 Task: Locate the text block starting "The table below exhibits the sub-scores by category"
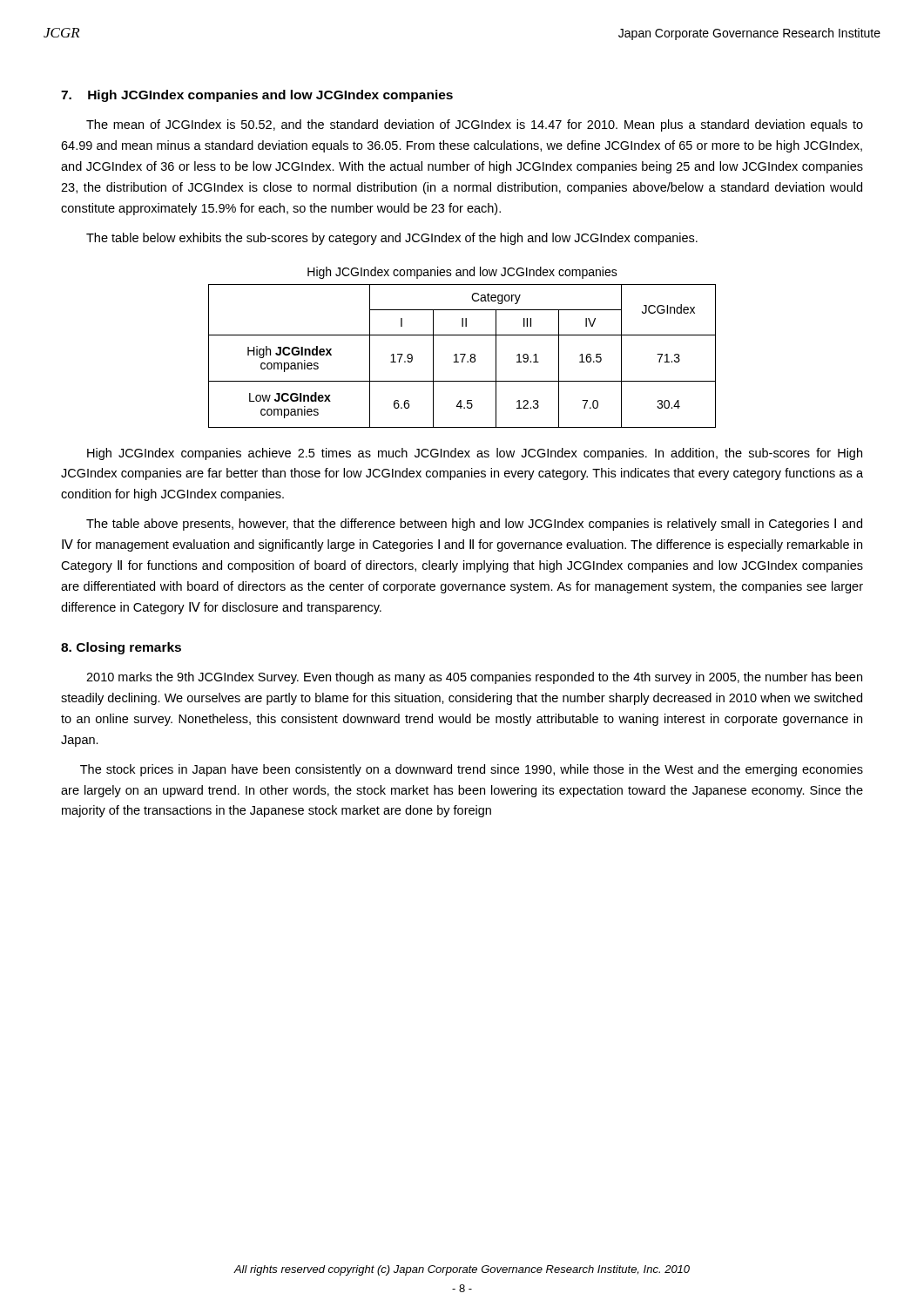392,238
